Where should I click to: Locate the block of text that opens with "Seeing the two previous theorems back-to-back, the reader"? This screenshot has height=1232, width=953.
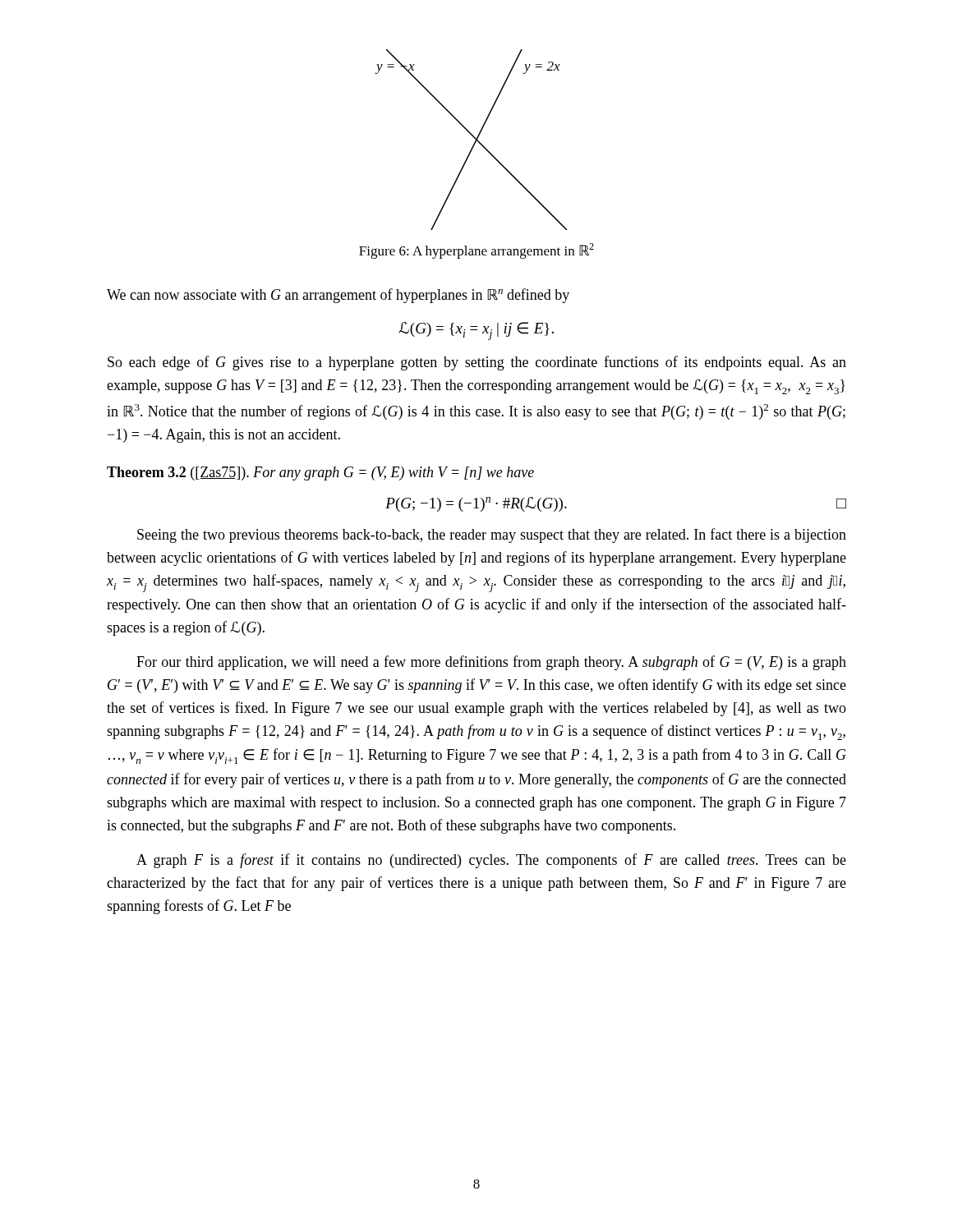click(476, 581)
